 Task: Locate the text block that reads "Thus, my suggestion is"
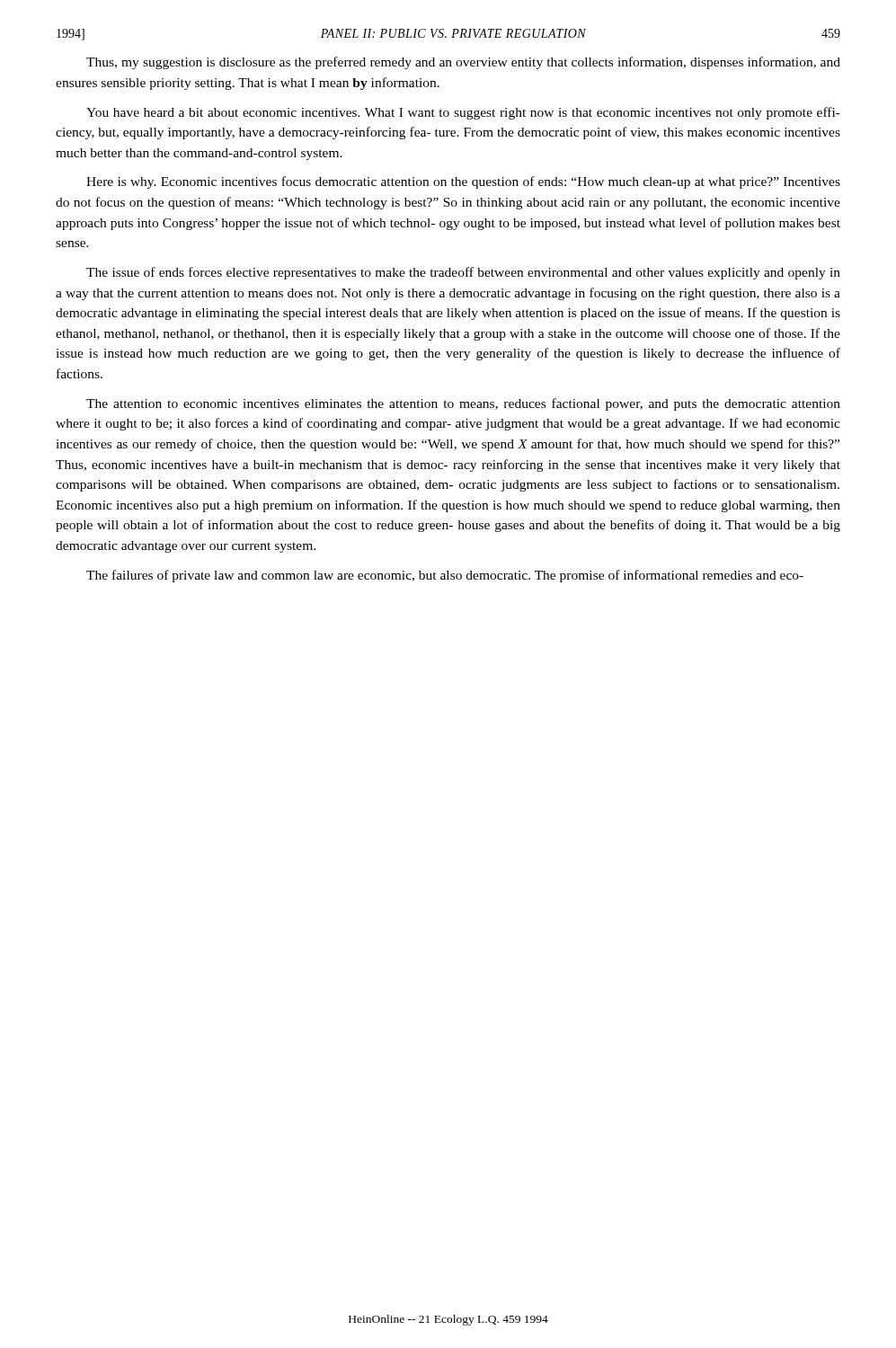coord(448,72)
